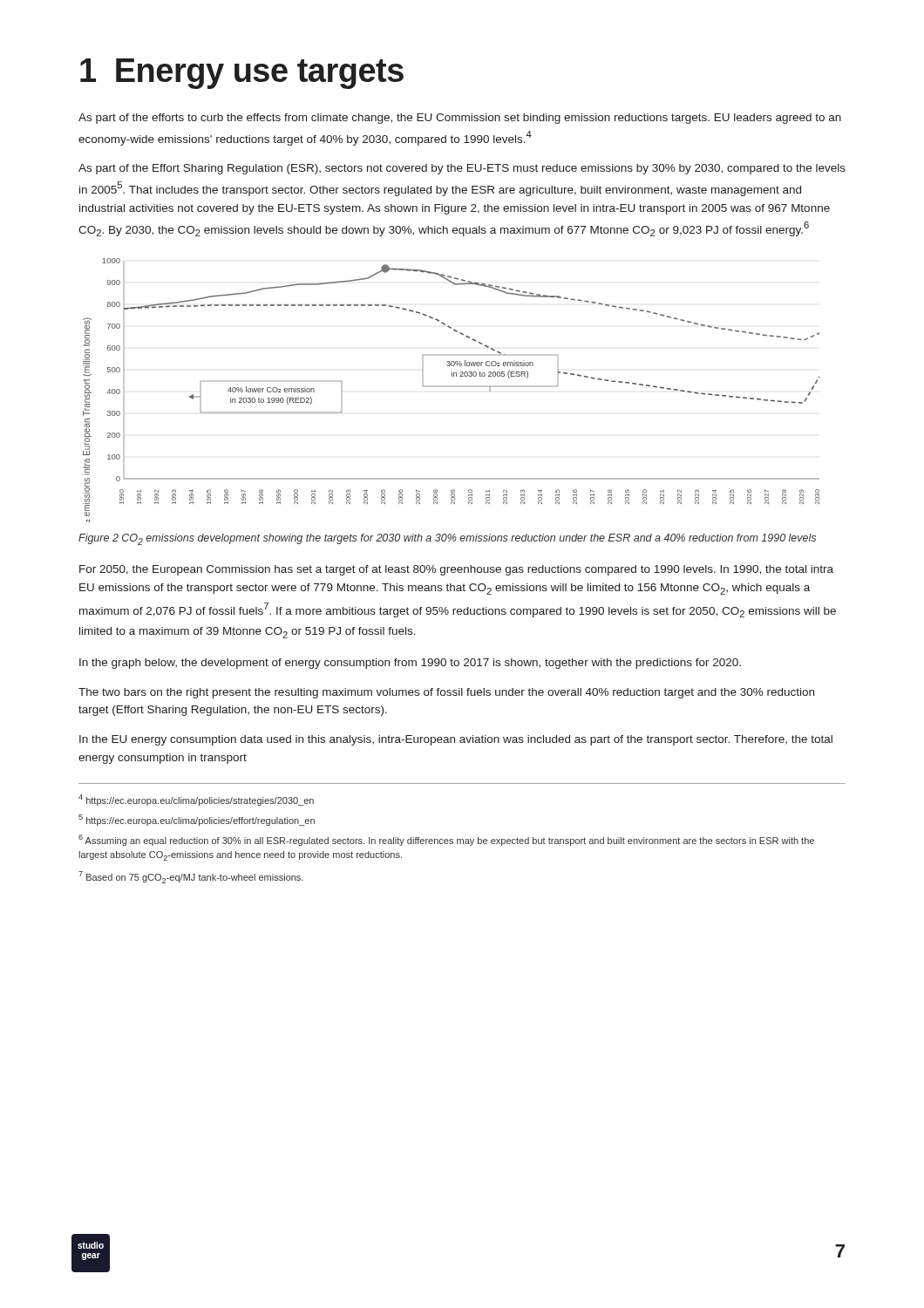Viewport: 924px width, 1308px height.
Task: Find the element starting "In the graph below, the"
Action: click(462, 663)
